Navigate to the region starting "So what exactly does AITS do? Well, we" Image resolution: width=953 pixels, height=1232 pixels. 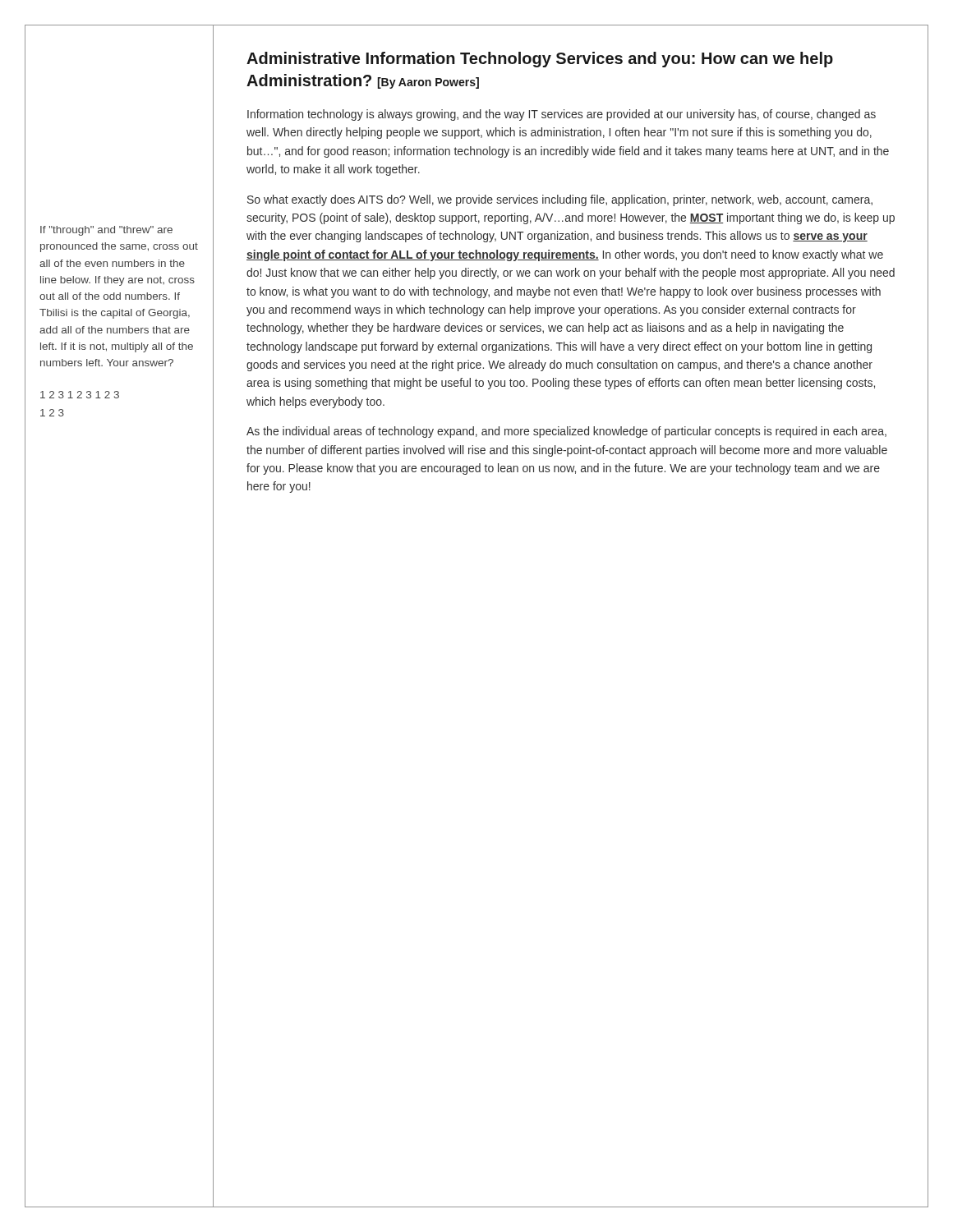571,300
